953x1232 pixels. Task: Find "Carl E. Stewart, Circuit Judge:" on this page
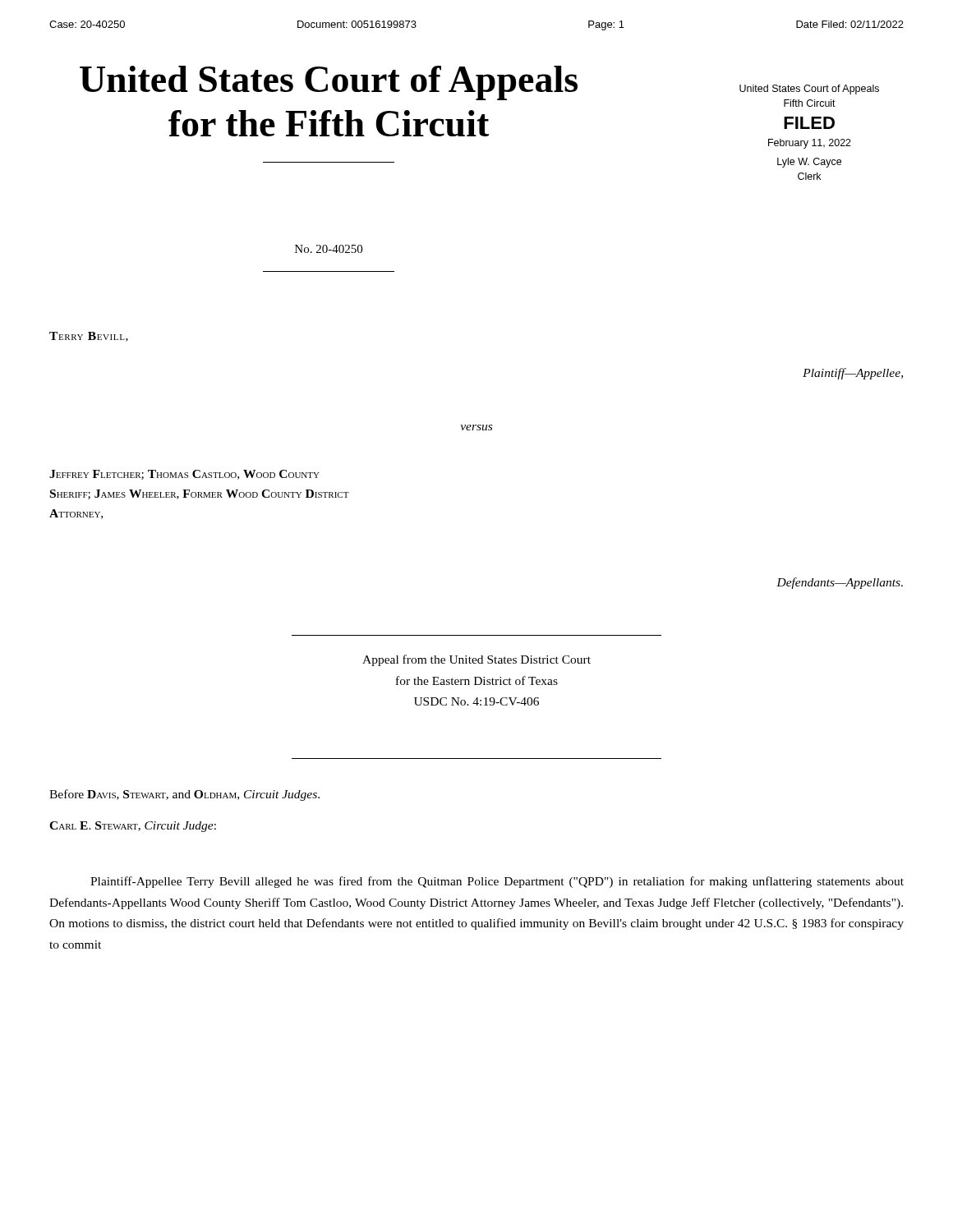(133, 825)
